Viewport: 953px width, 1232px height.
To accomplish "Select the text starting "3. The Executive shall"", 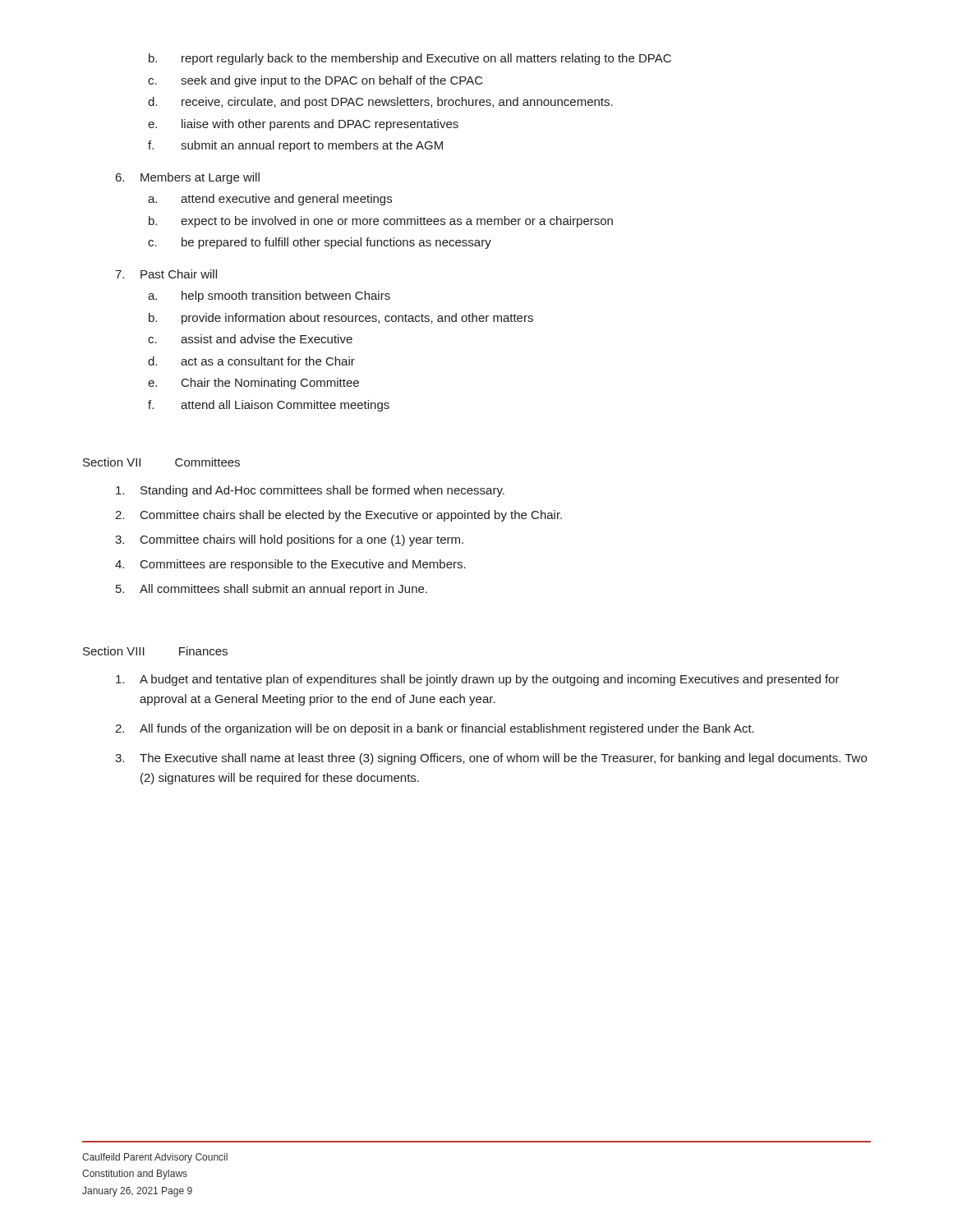I will [x=493, y=768].
